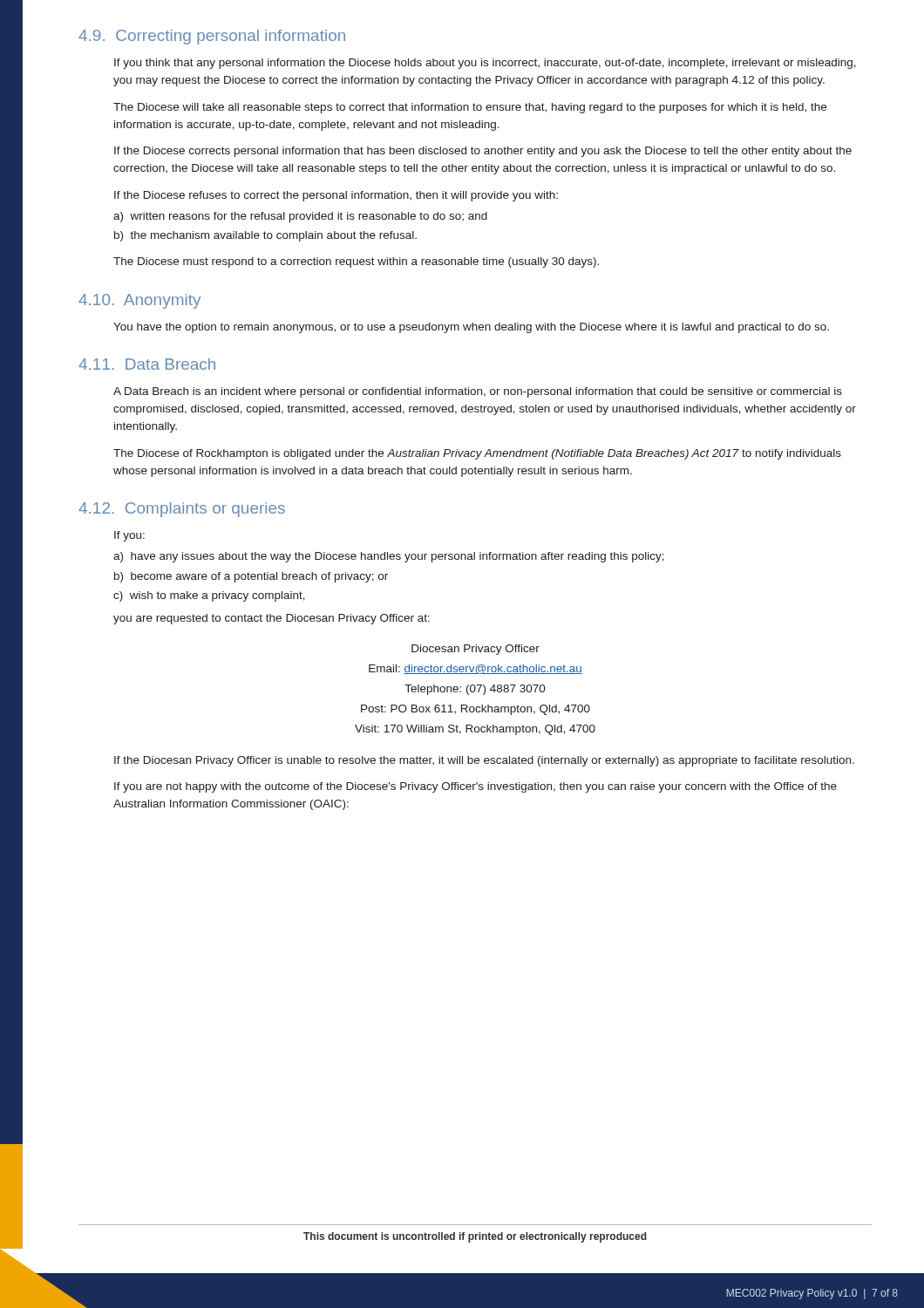This screenshot has width=924, height=1308.
Task: Navigate to the text block starting "4.9. Correcting personal information"
Action: point(212,35)
